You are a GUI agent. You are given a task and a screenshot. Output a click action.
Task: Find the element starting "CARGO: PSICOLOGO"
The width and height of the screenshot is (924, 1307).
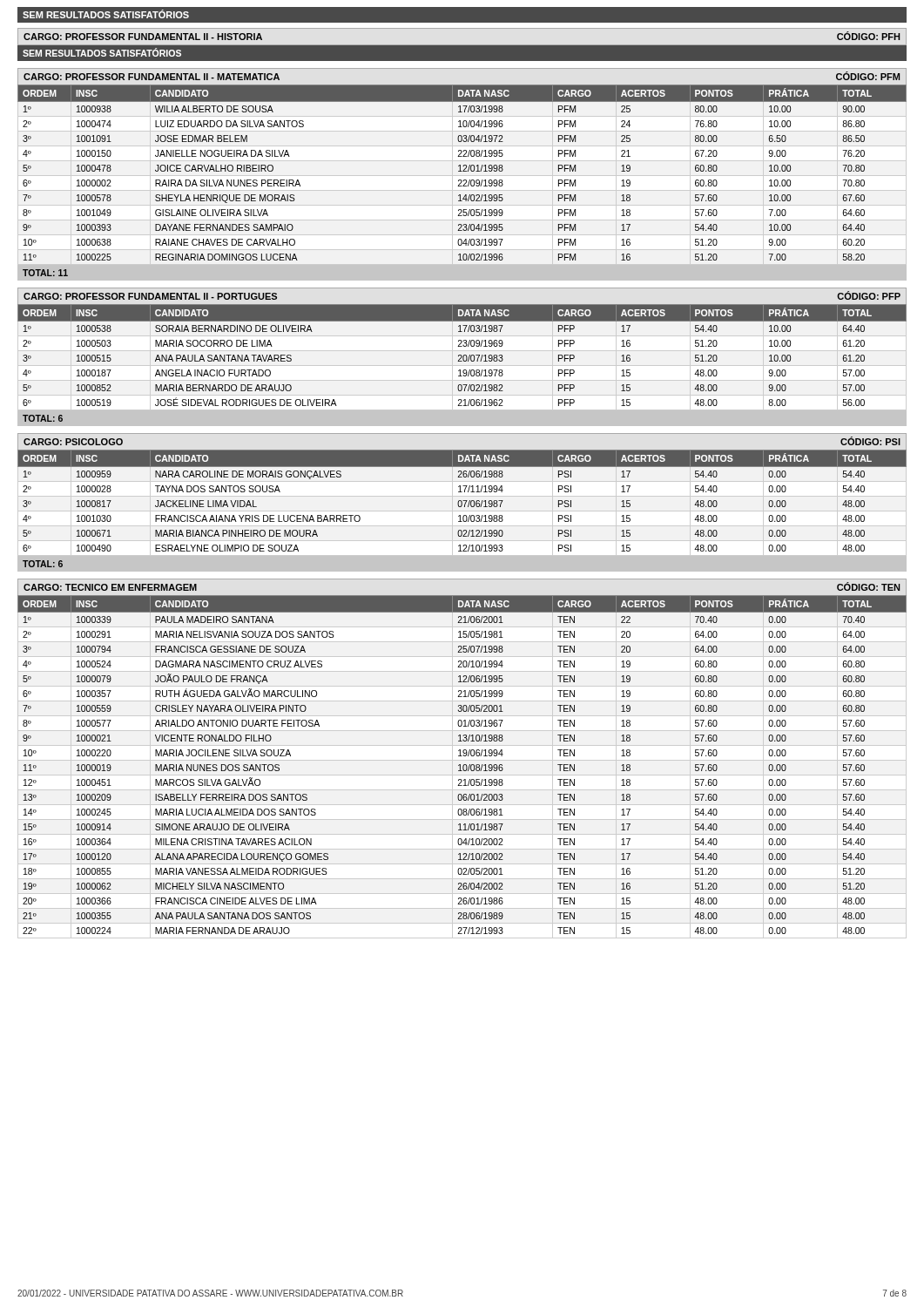73,442
